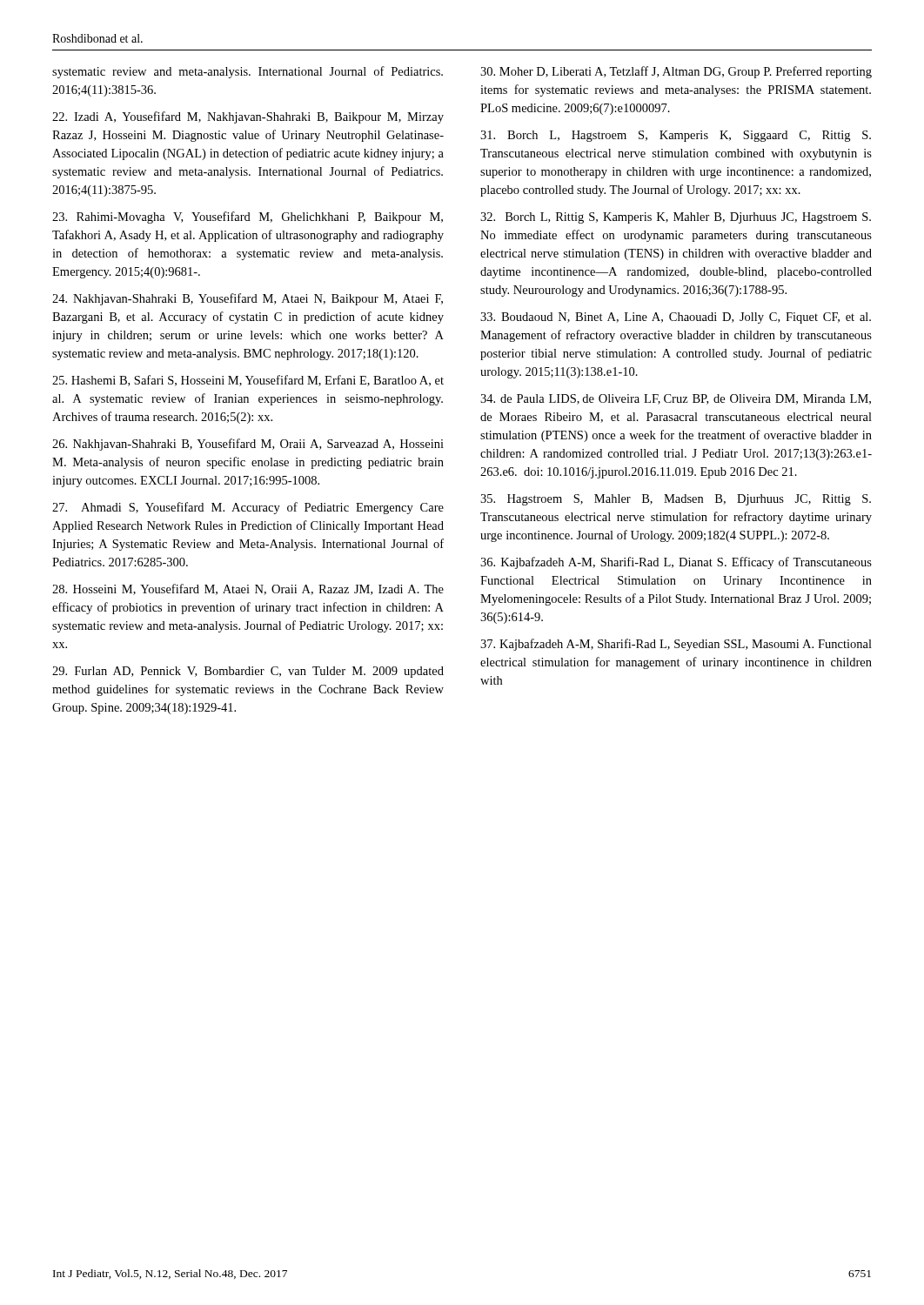Viewport: 924px width, 1305px height.
Task: Click on the element starting "systematic review and meta-analysis. International"
Action: click(x=248, y=80)
